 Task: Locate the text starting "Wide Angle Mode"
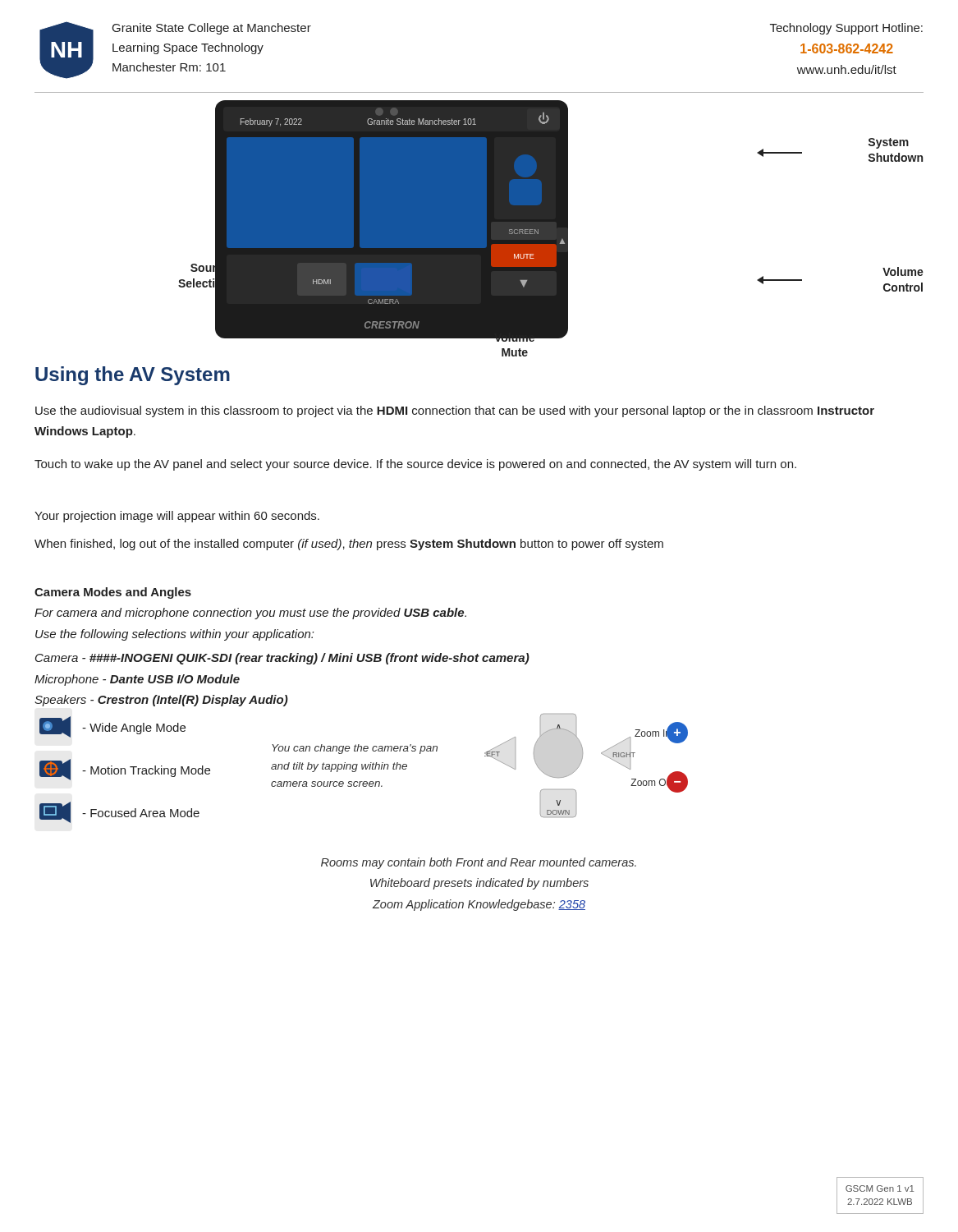(110, 727)
